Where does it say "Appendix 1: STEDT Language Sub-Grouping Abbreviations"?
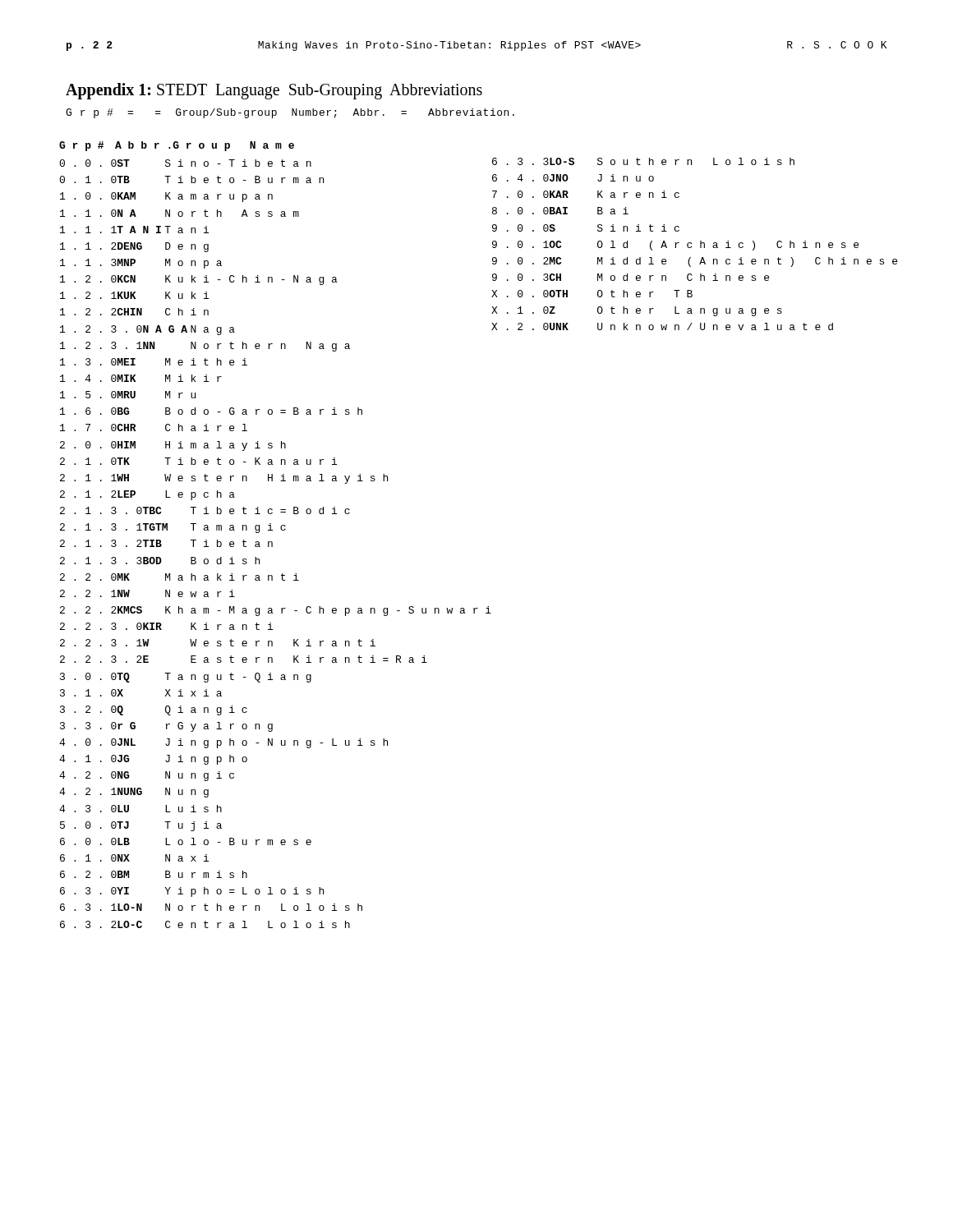 pyautogui.click(x=274, y=90)
